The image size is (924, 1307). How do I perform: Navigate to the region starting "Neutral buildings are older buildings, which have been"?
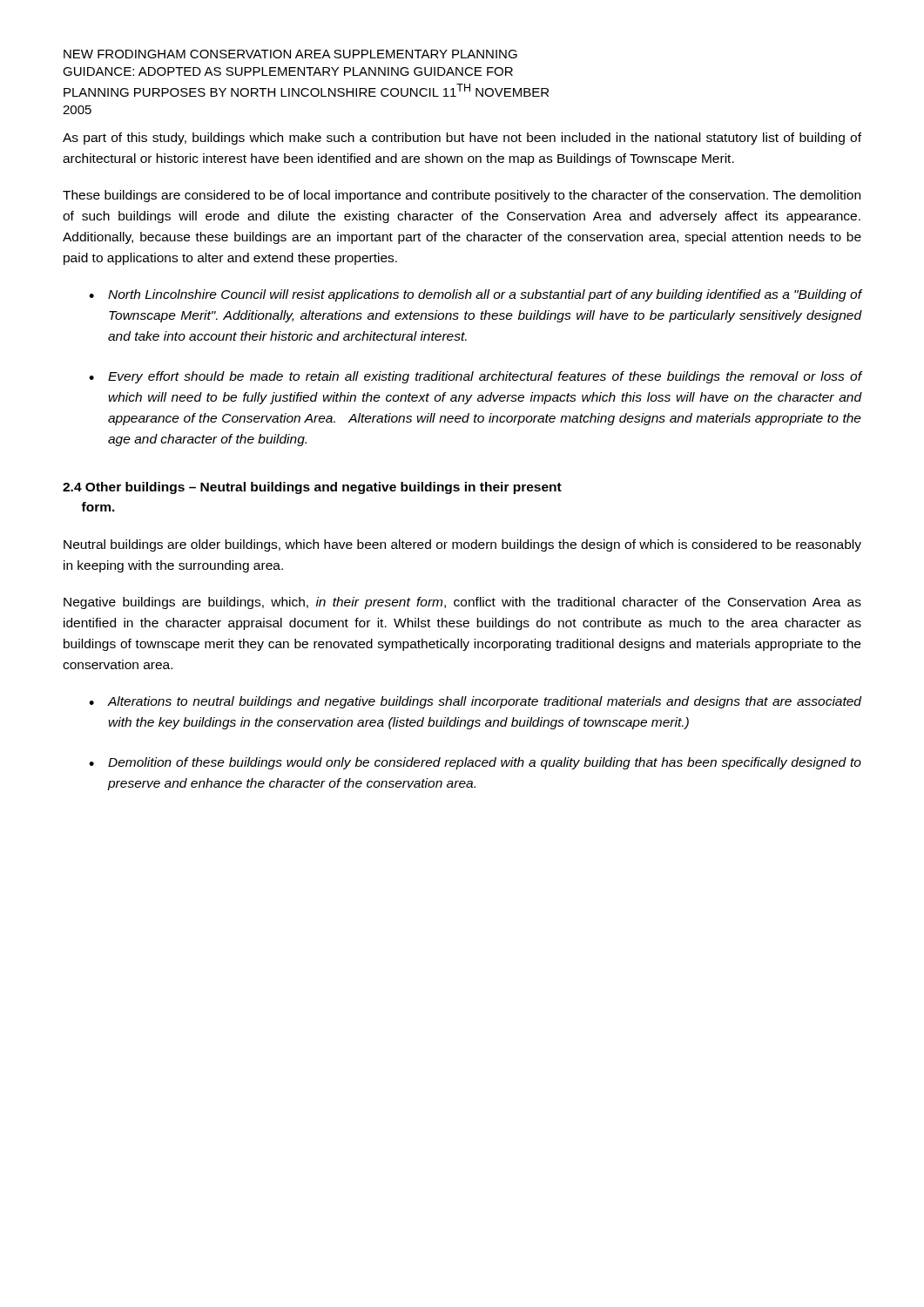(462, 555)
